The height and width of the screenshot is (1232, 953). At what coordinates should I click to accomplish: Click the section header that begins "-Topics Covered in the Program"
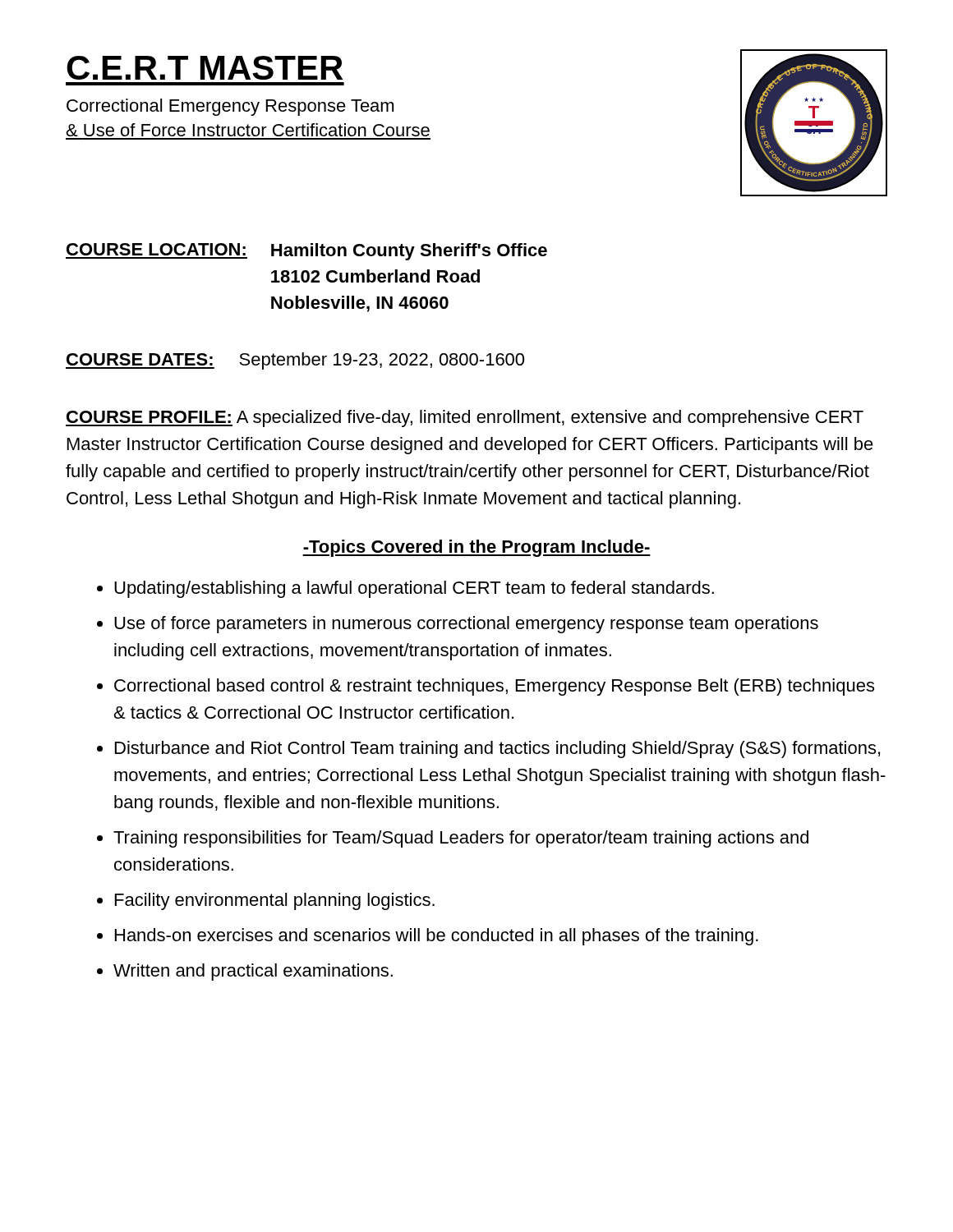[x=476, y=546]
